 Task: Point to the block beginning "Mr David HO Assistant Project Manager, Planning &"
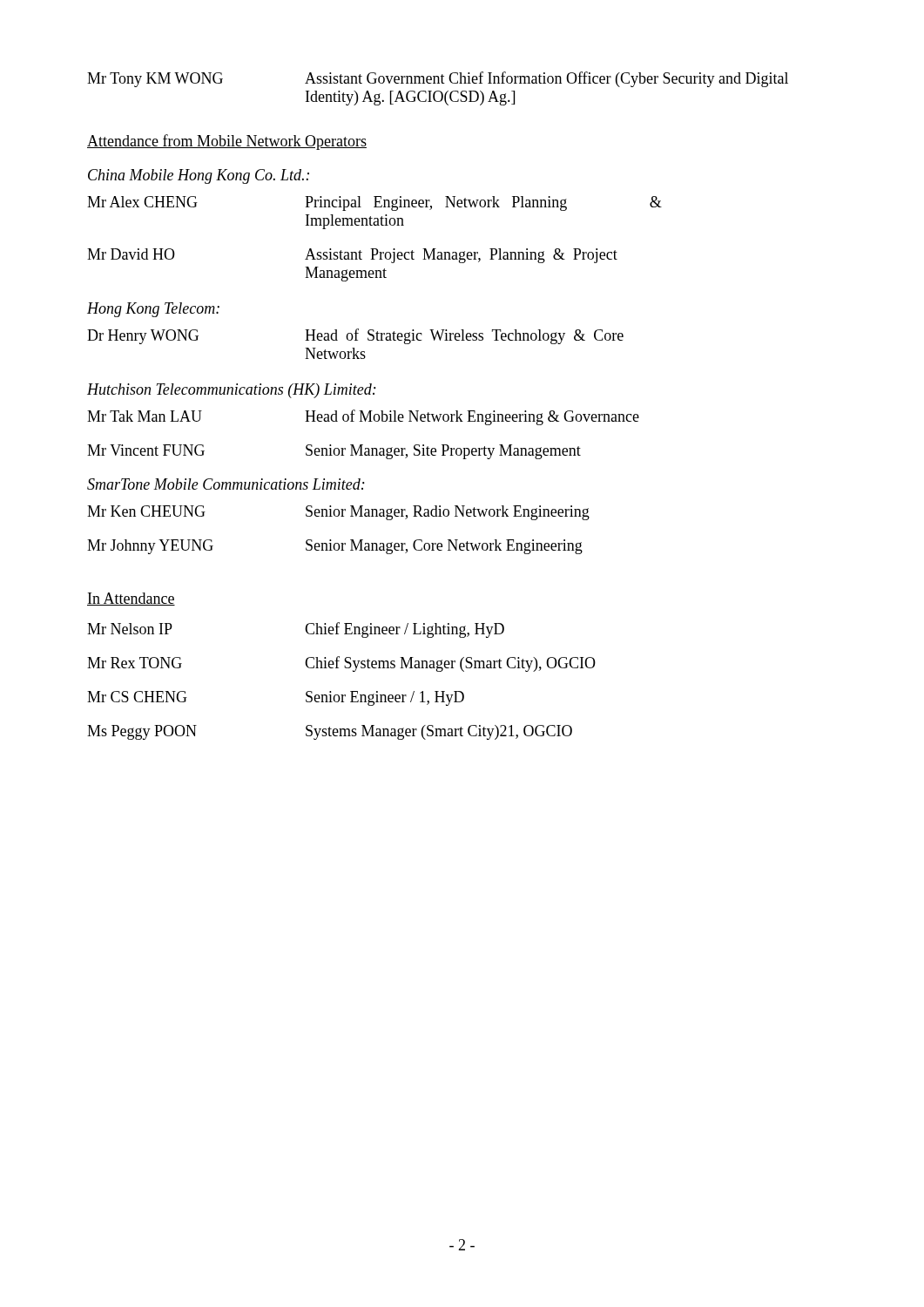click(462, 264)
